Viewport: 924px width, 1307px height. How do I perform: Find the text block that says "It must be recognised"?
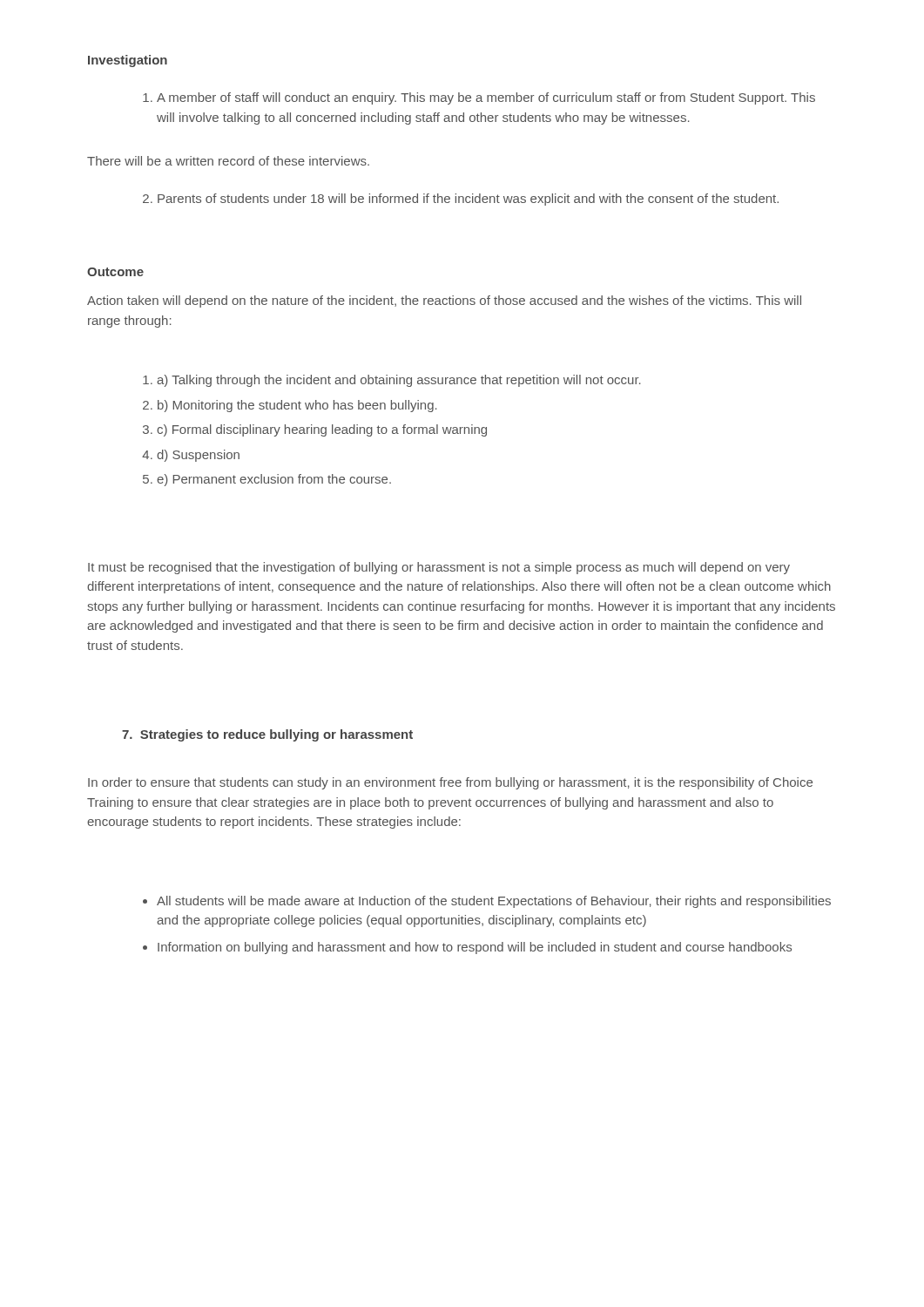461,606
